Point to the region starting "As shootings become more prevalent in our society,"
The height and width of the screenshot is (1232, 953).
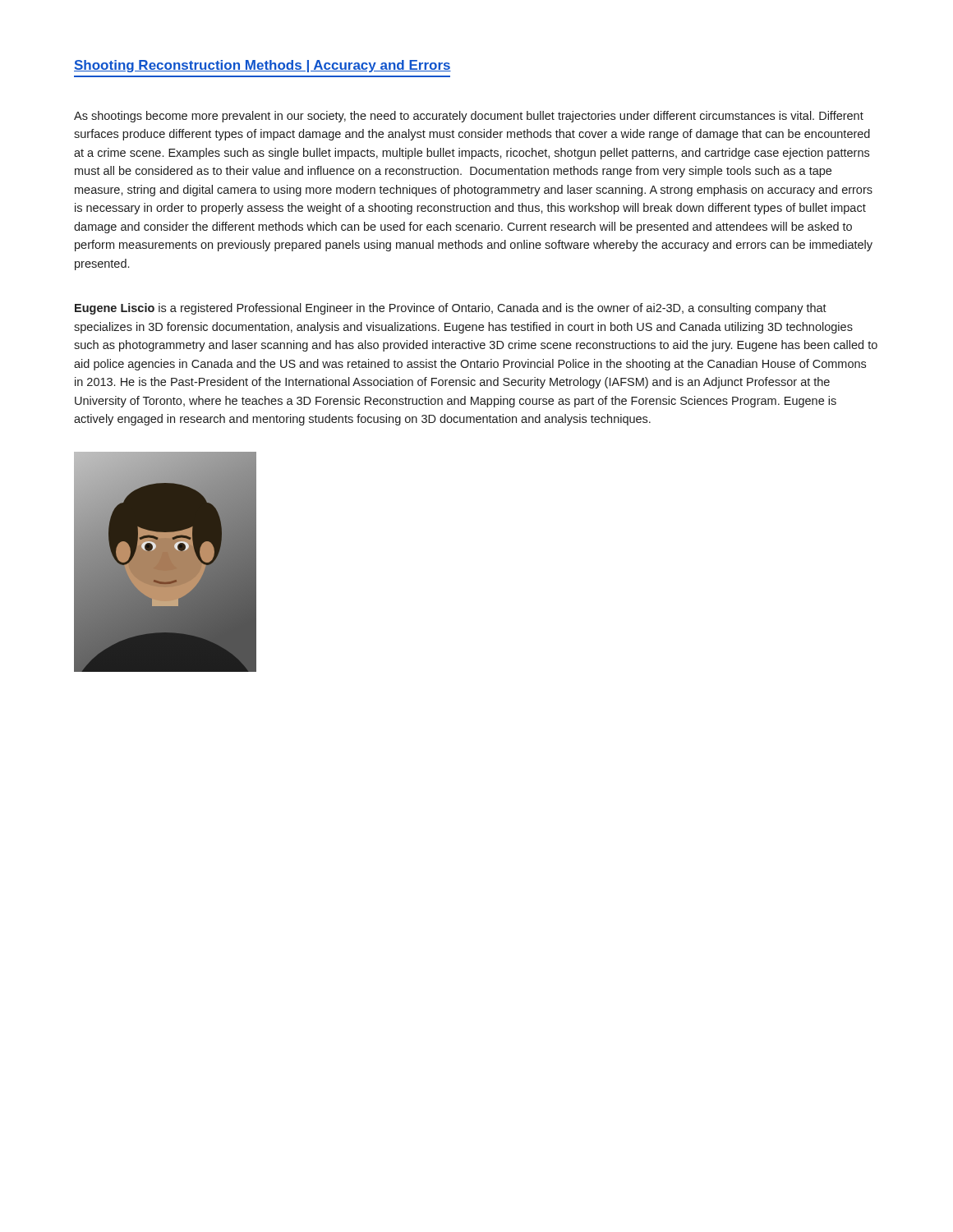473,190
